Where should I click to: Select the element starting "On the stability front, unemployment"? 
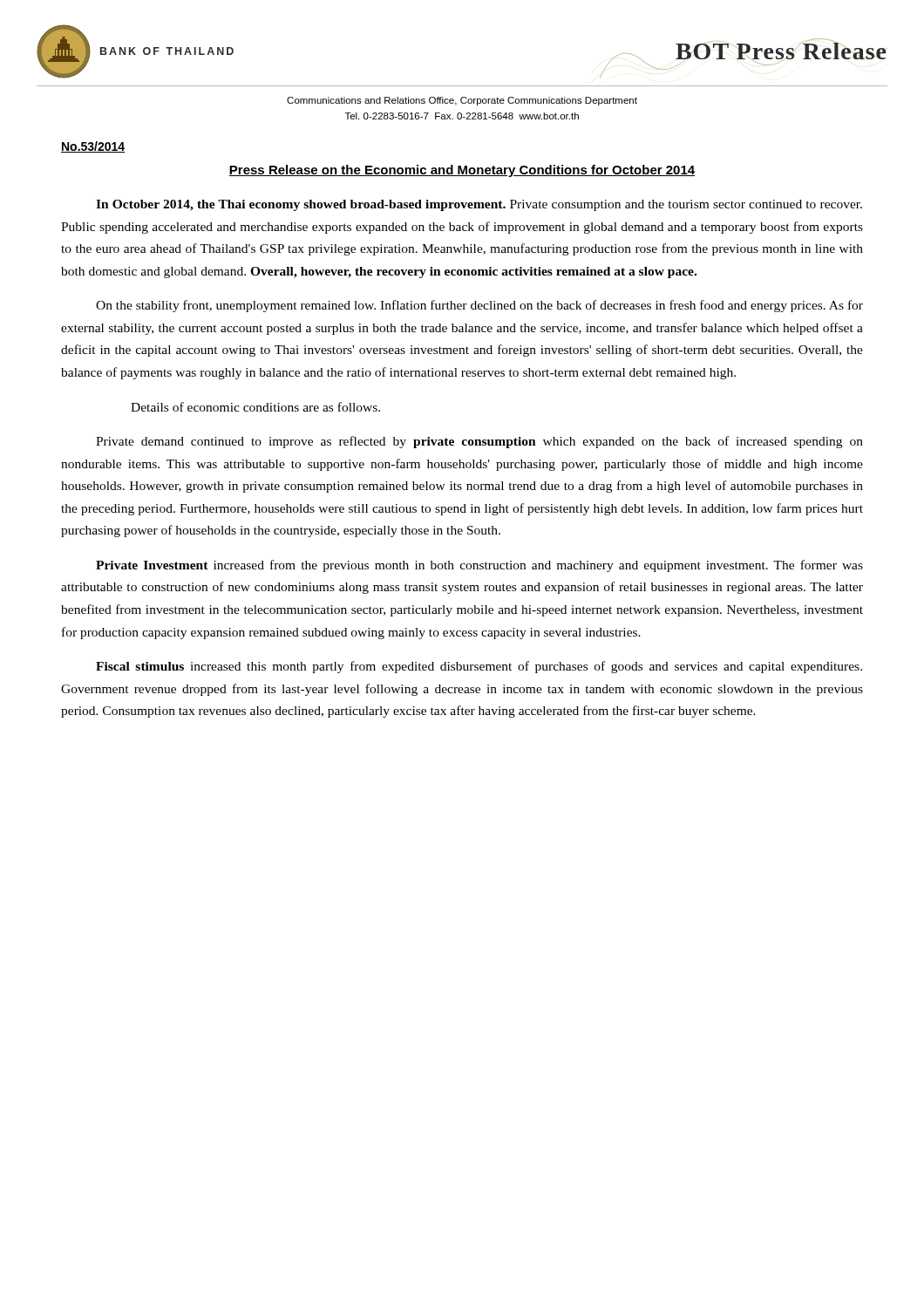[462, 338]
